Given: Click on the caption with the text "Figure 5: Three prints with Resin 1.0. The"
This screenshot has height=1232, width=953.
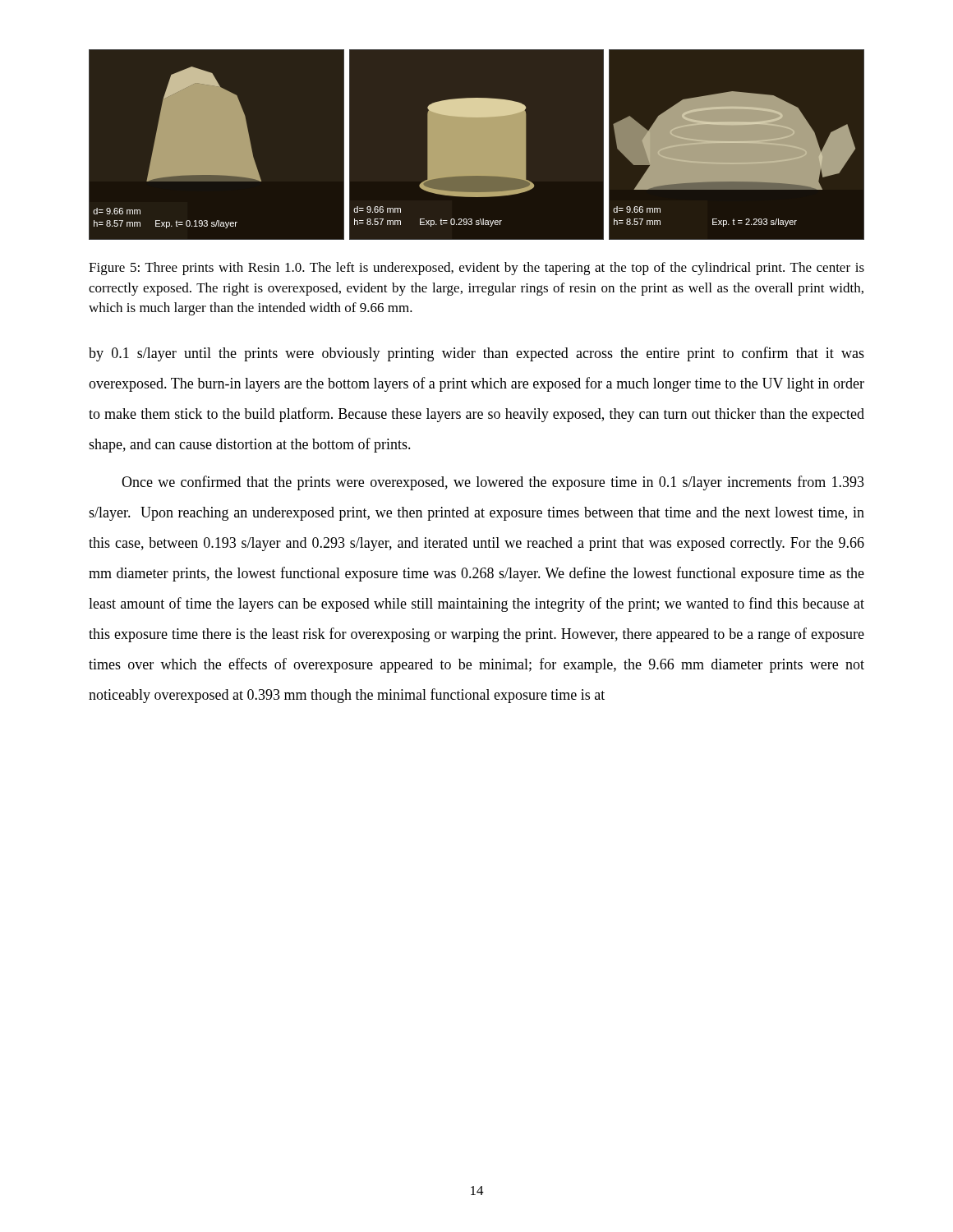Looking at the screenshot, I should (476, 288).
